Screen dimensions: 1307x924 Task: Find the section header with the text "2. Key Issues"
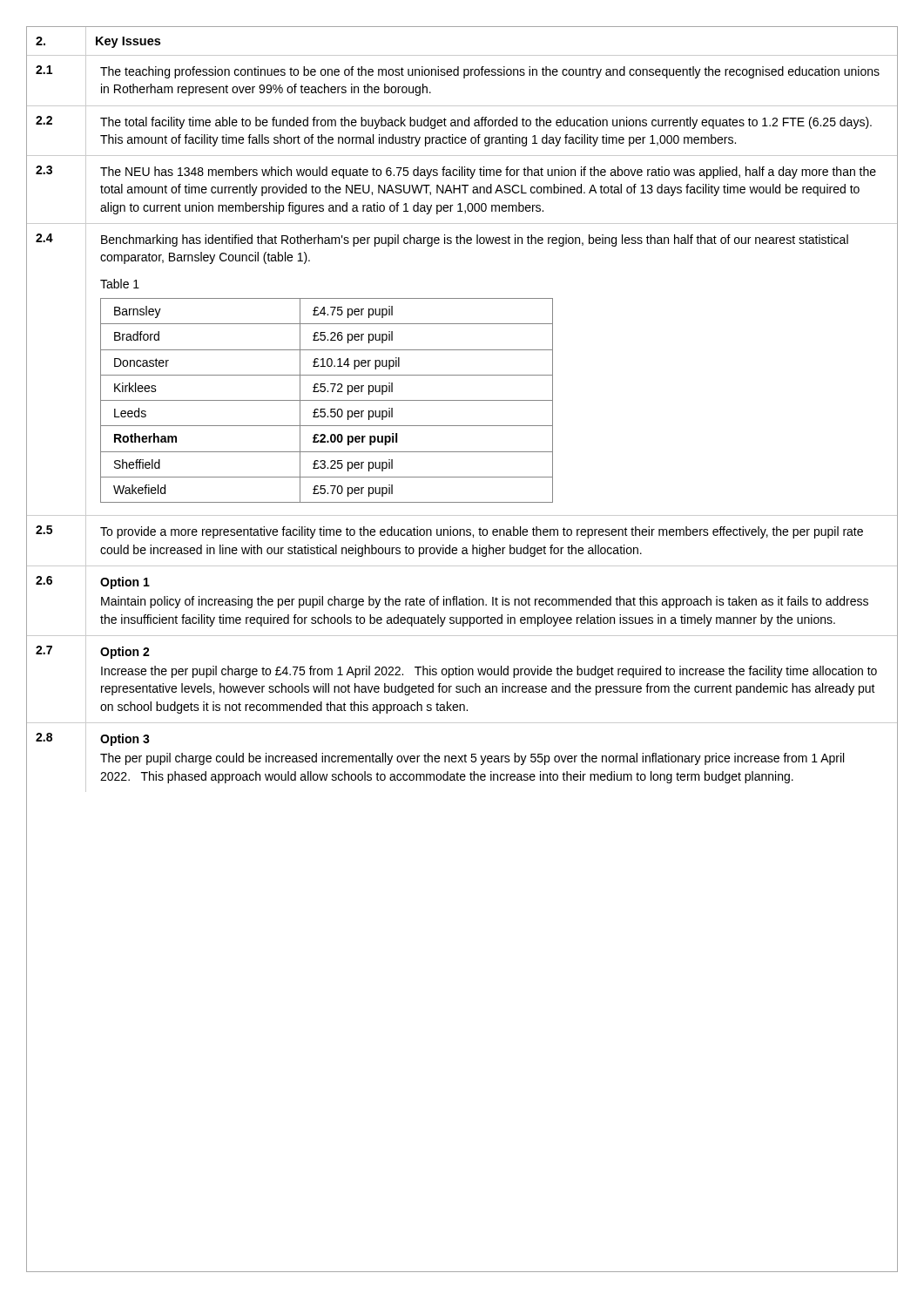click(462, 41)
